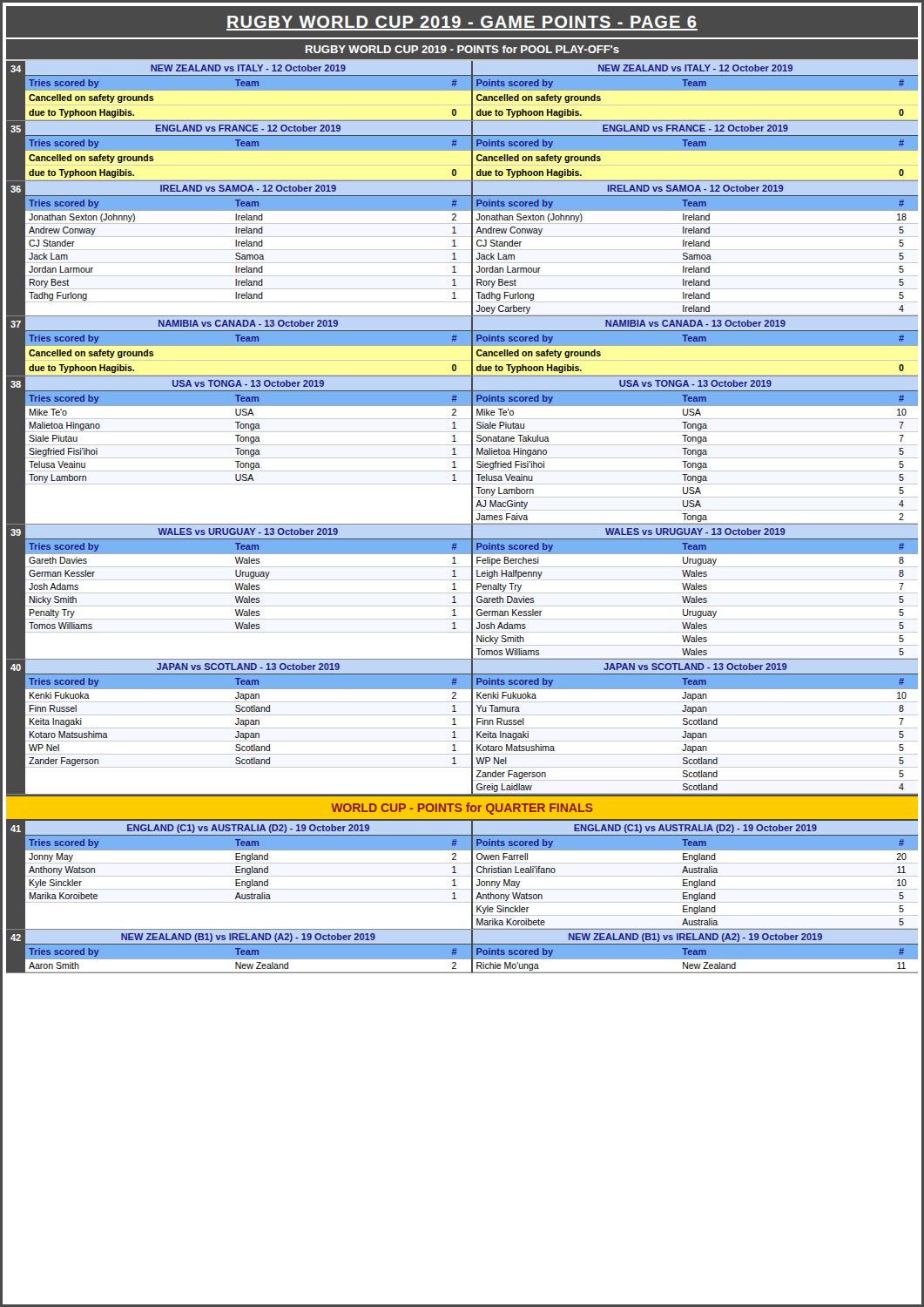
Task: Click on the table containing "ENGLAND vs FRANCE - 12"
Action: point(695,151)
